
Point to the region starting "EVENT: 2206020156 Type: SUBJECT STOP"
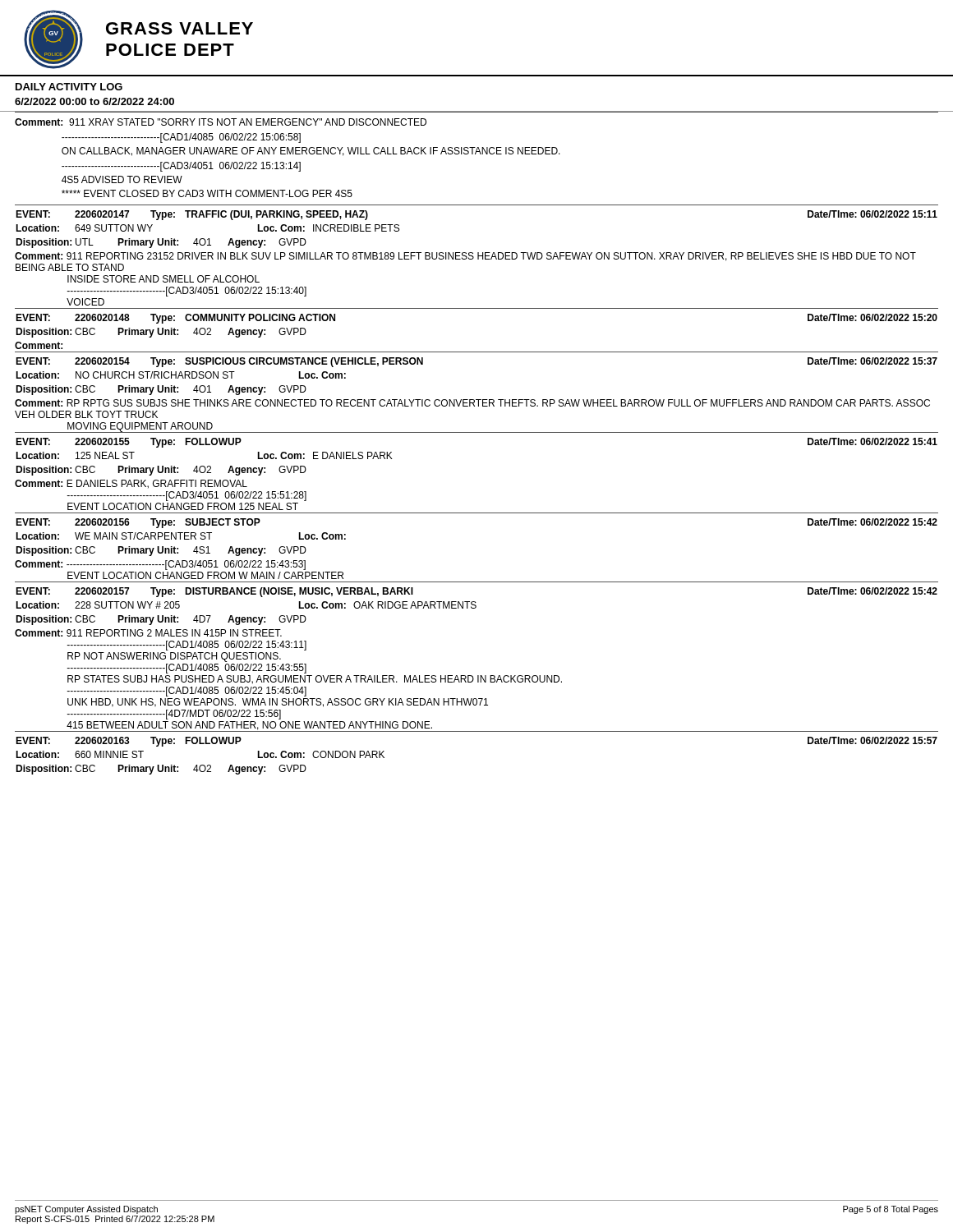click(29, 523)
